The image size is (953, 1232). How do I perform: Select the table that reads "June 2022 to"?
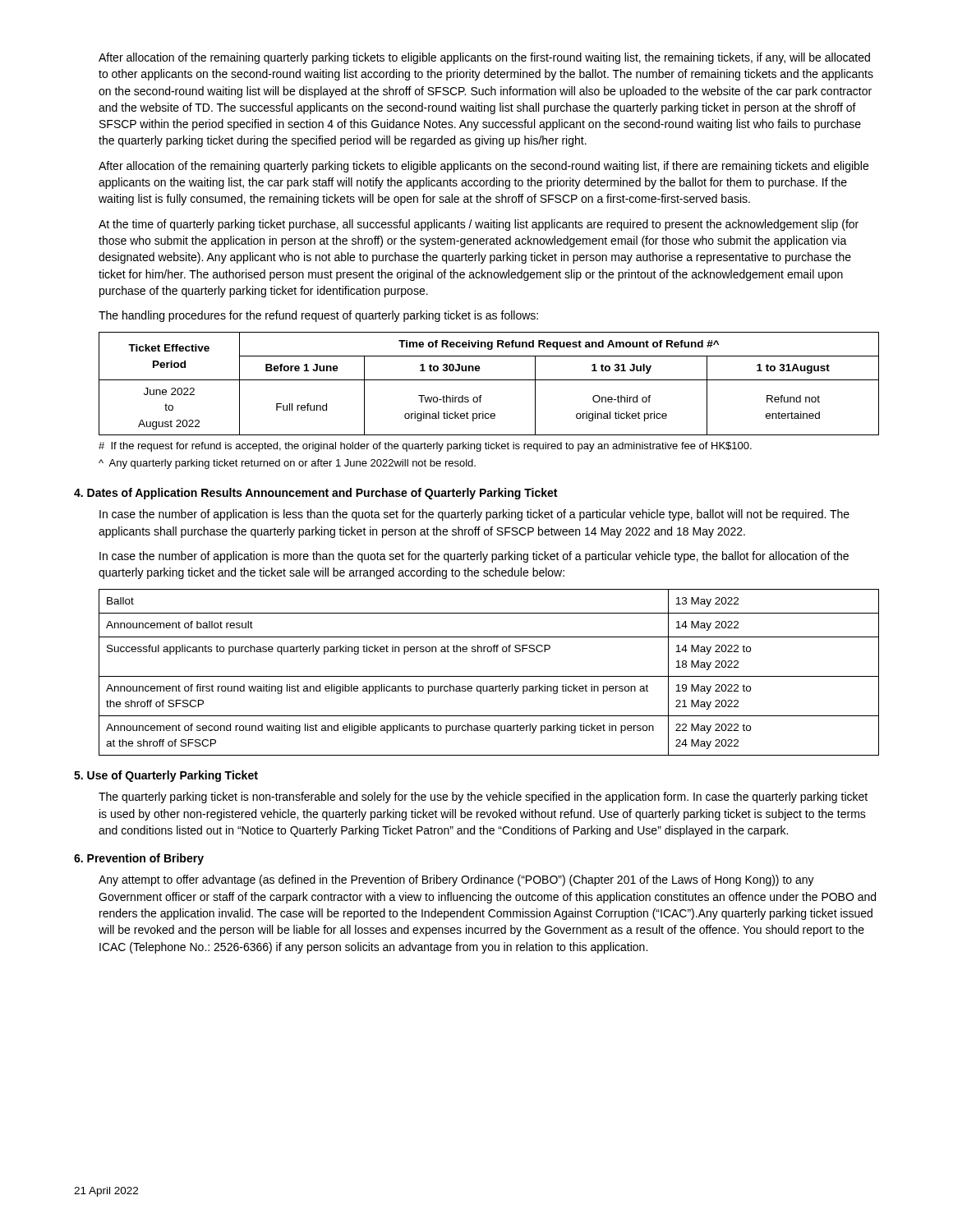coord(489,384)
